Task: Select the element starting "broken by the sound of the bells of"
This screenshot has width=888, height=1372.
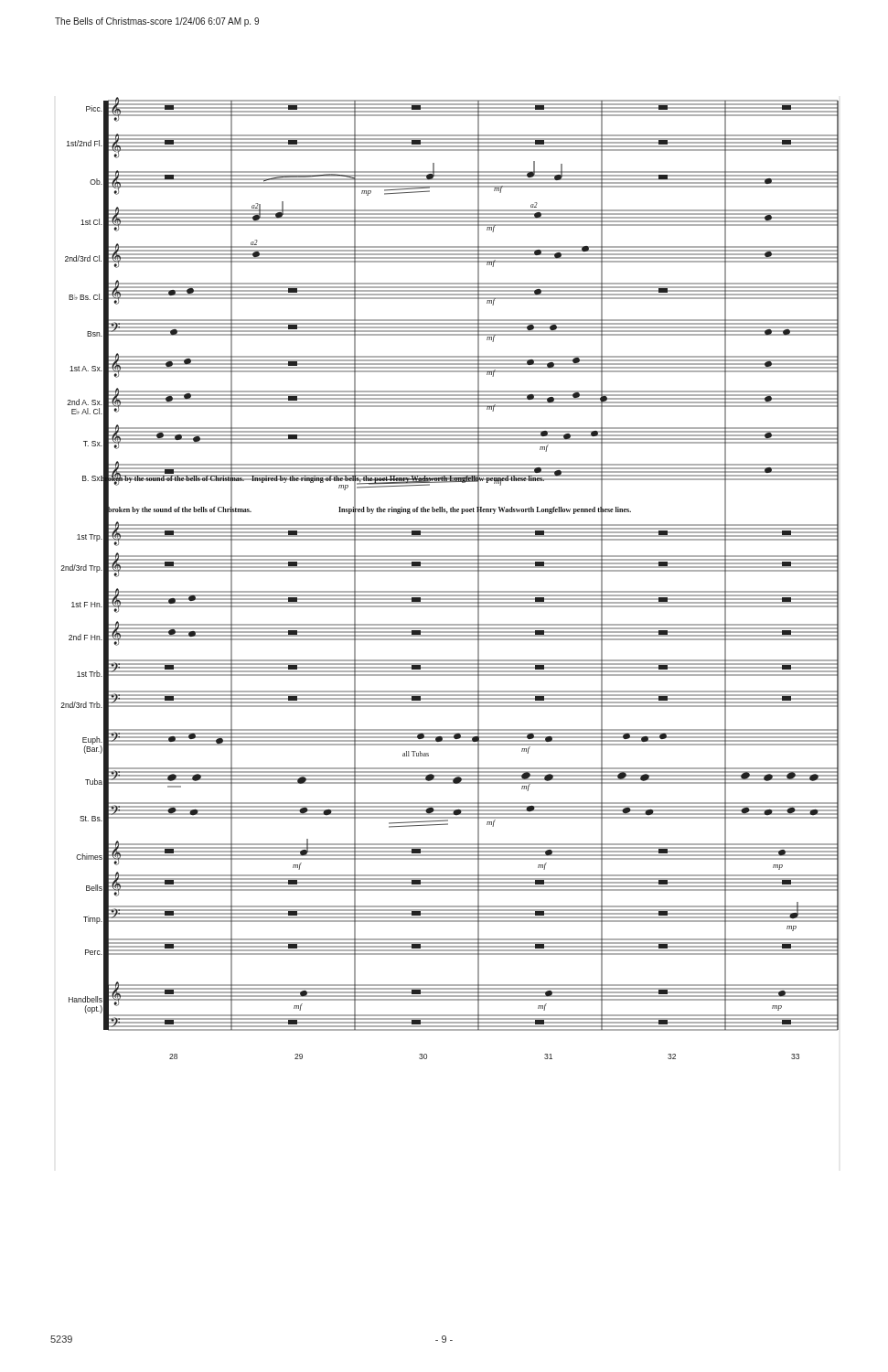Action: click(322, 479)
